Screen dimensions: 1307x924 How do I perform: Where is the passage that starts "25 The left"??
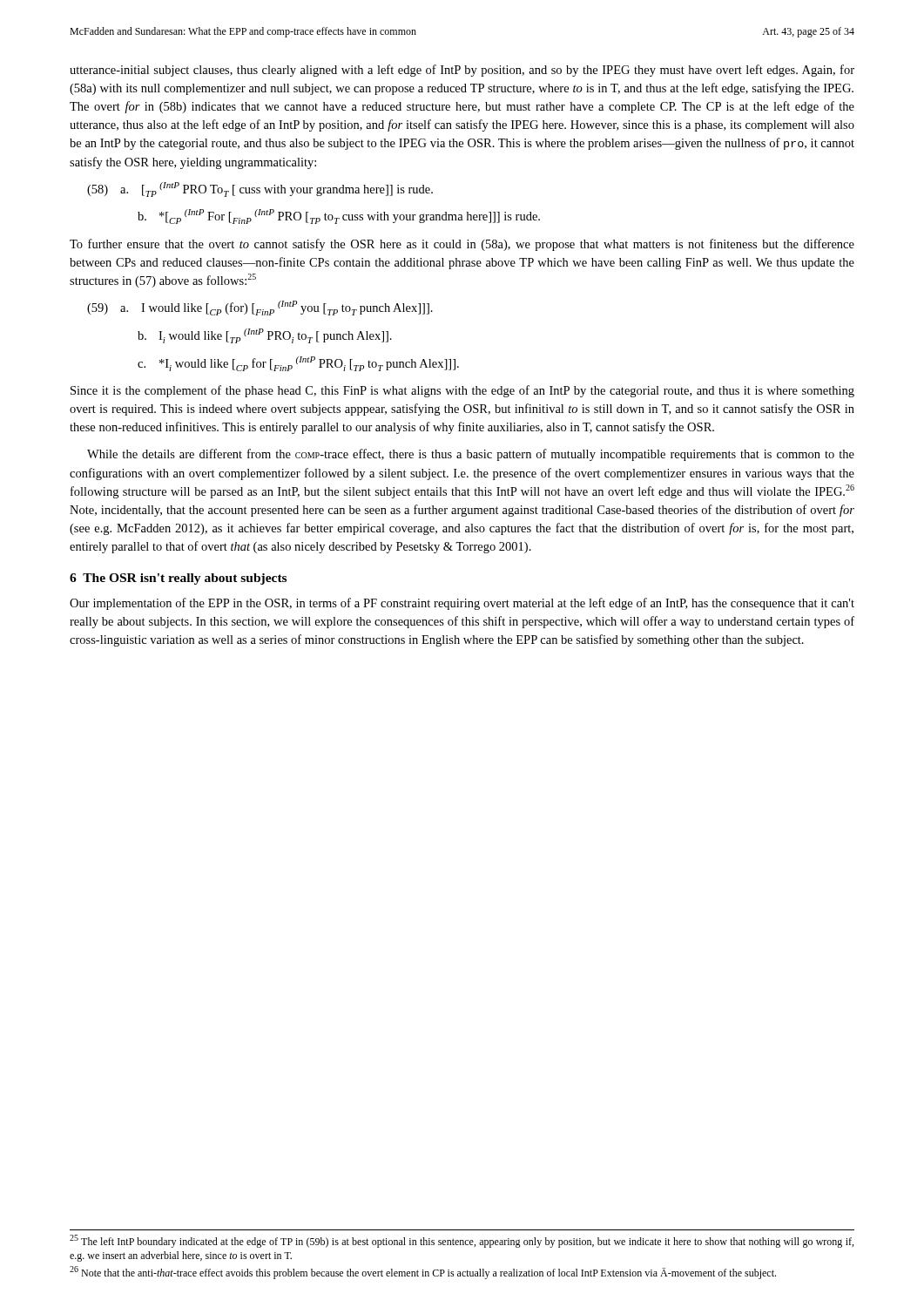coord(462,1248)
